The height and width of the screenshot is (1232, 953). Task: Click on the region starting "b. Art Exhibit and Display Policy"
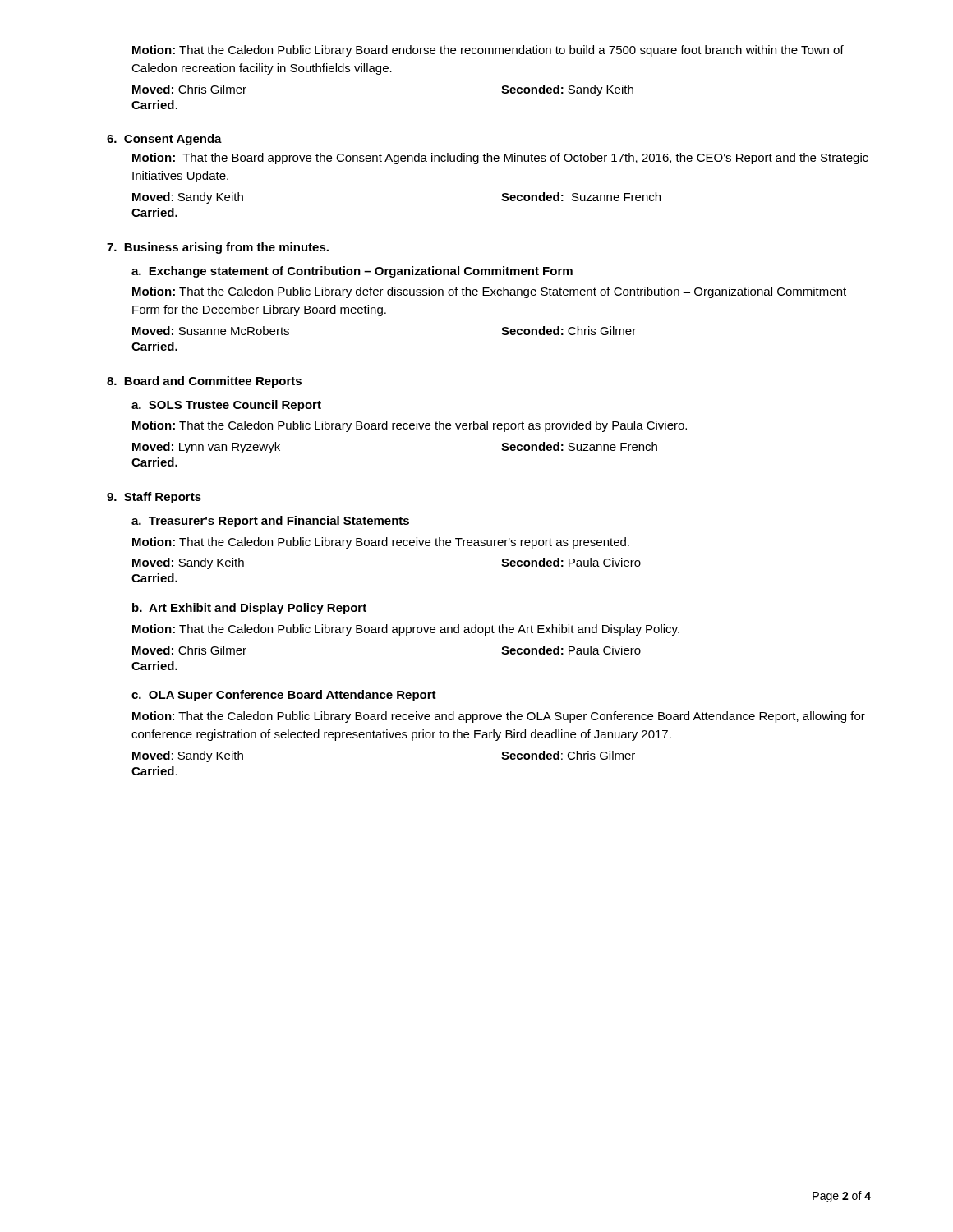pos(501,637)
